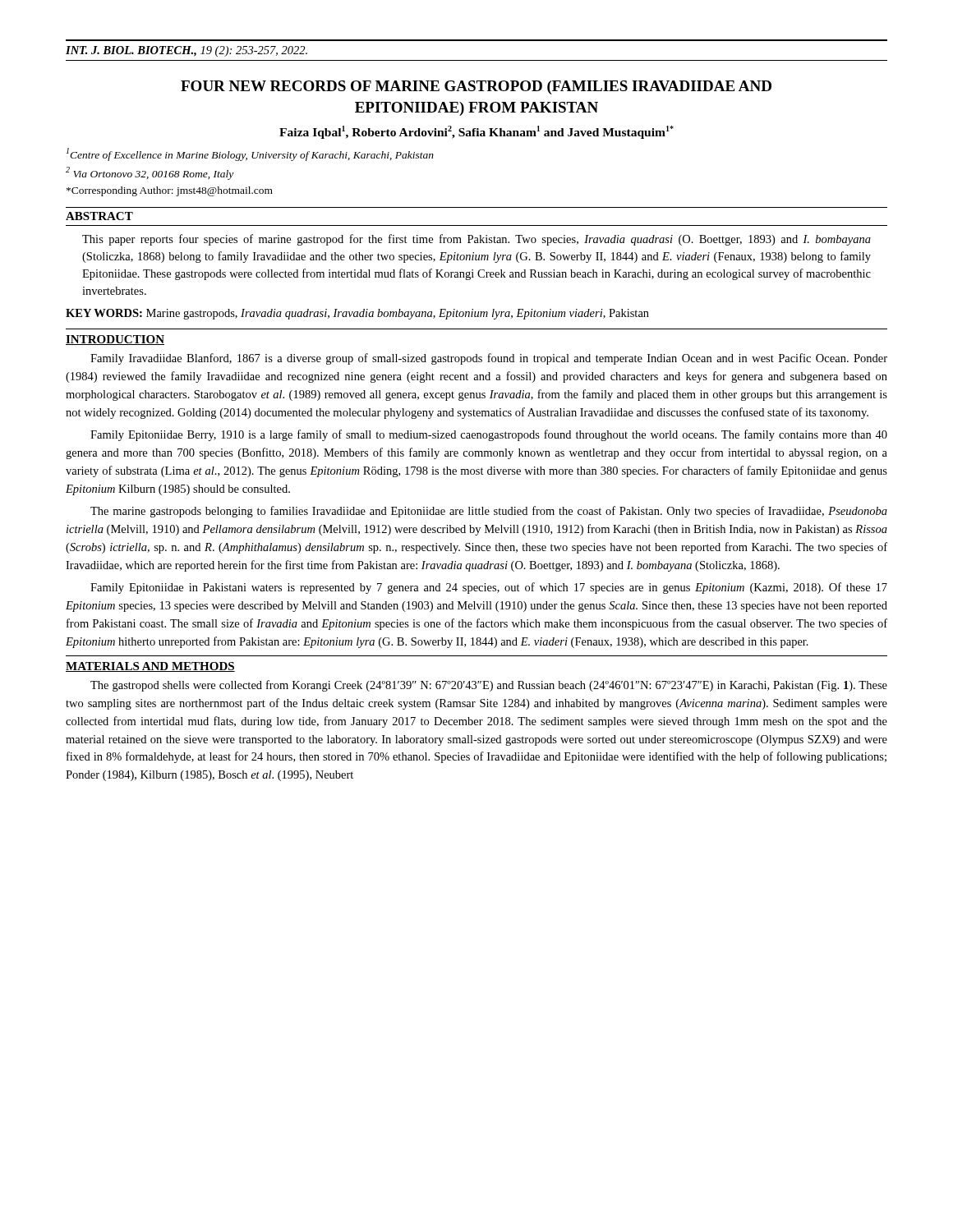Click the passage that begins "This paper reports four species"
The image size is (953, 1232).
(x=476, y=265)
